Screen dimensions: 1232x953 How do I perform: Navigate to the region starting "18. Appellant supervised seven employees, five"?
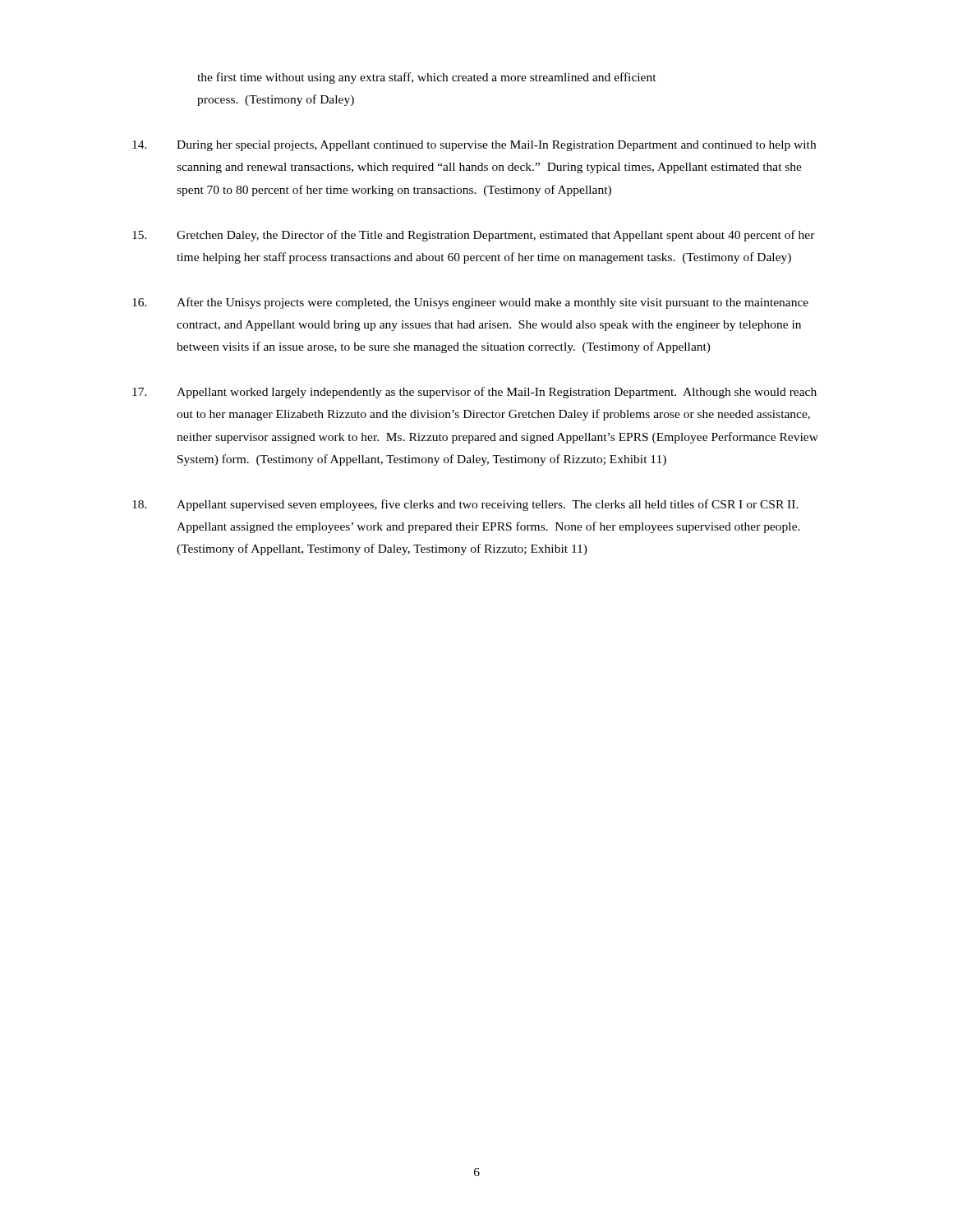(x=476, y=526)
